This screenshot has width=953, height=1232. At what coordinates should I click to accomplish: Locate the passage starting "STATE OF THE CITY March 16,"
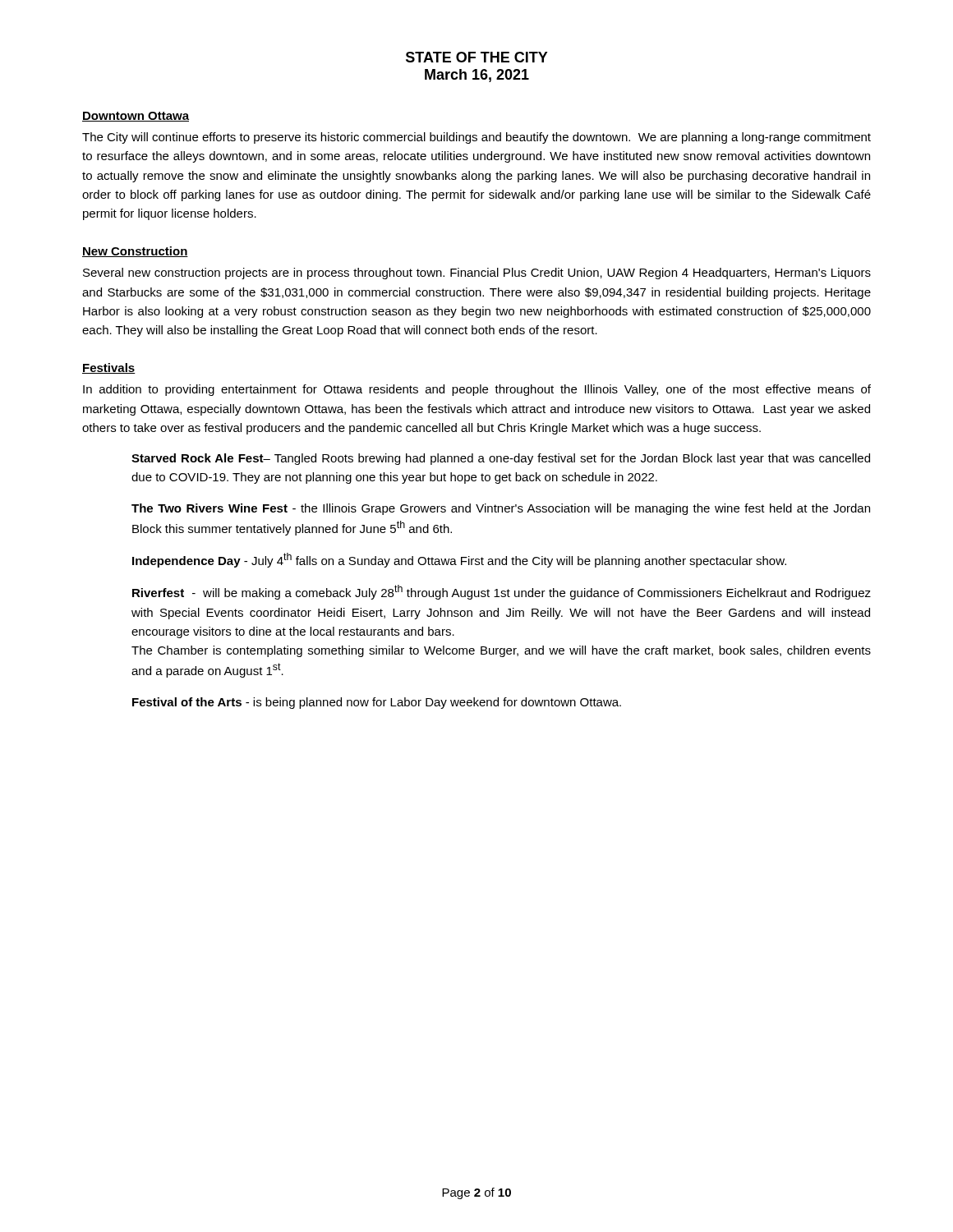point(476,67)
